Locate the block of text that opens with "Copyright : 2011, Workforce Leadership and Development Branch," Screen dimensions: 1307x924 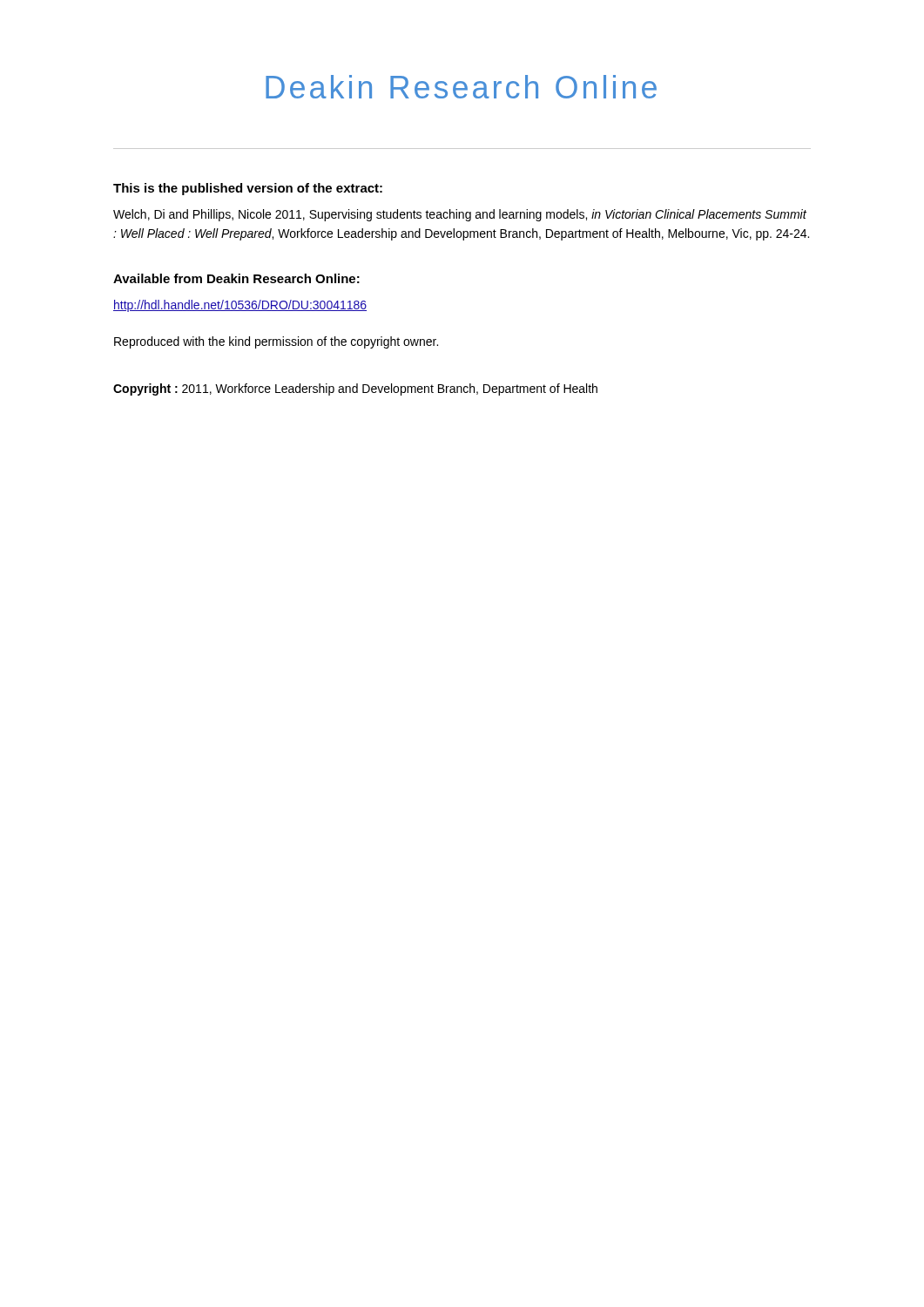pyautogui.click(x=356, y=388)
